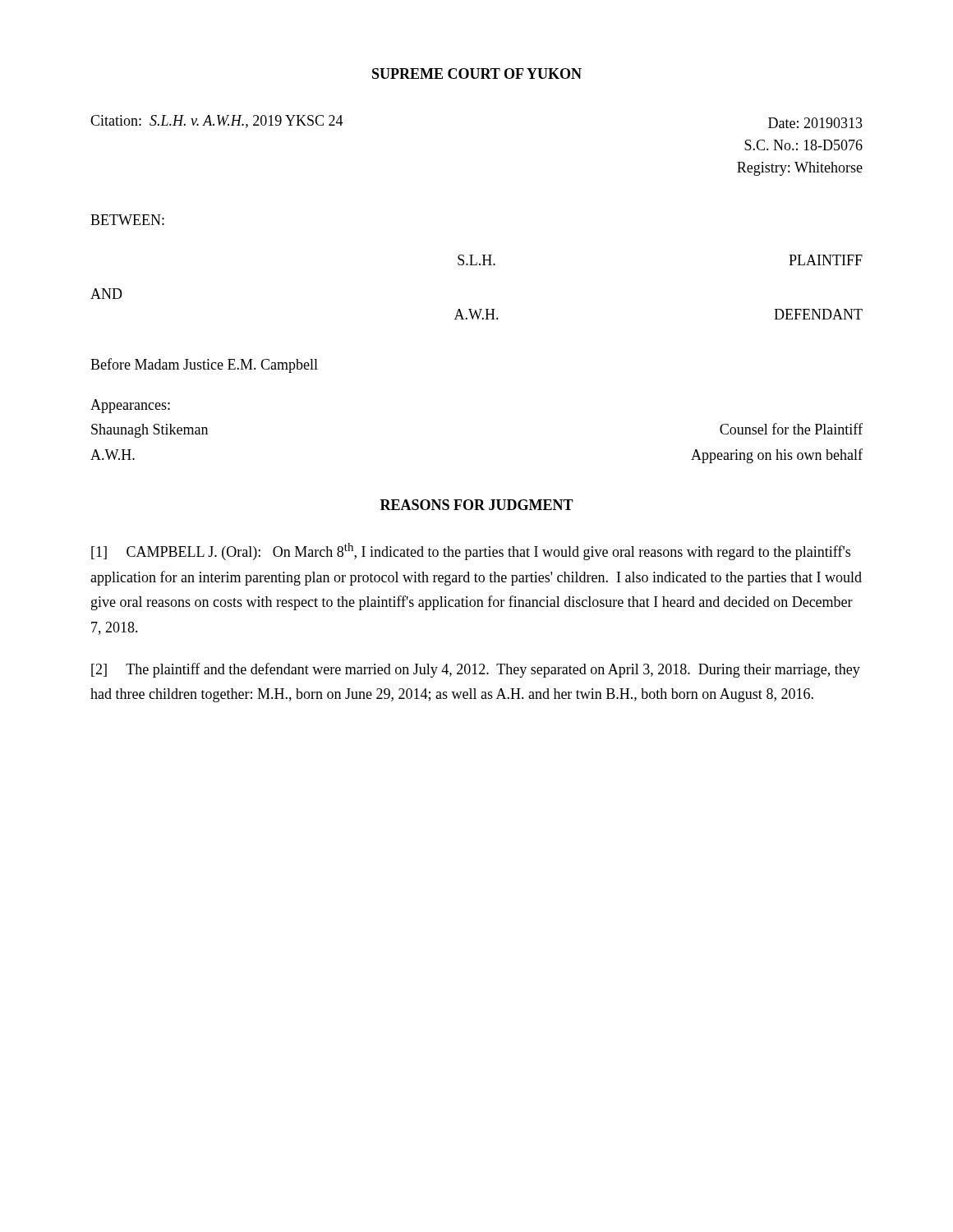Find the text starting "[2] The plaintiff"
Viewport: 953px width, 1232px height.
click(475, 682)
